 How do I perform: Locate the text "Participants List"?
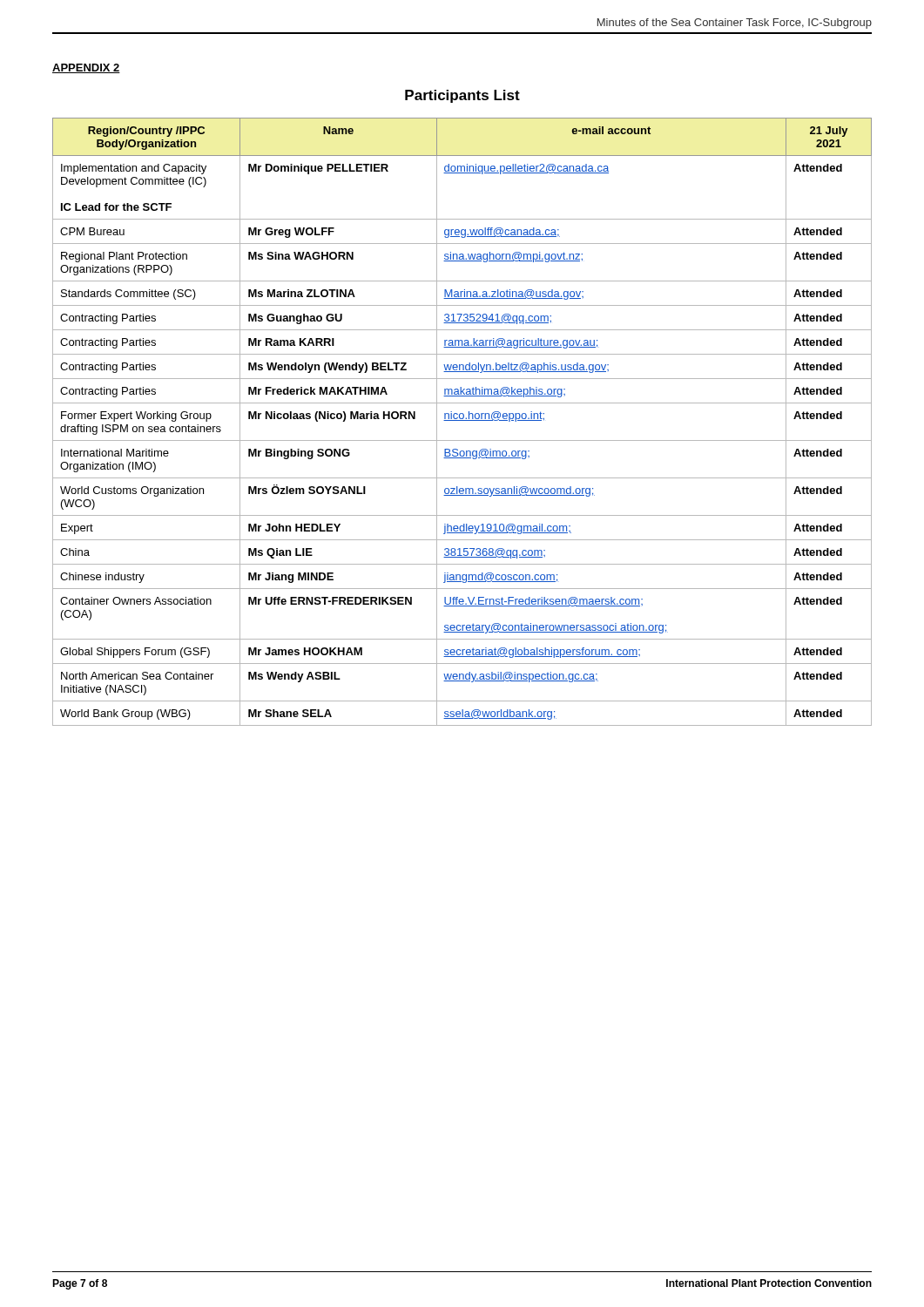pos(462,95)
